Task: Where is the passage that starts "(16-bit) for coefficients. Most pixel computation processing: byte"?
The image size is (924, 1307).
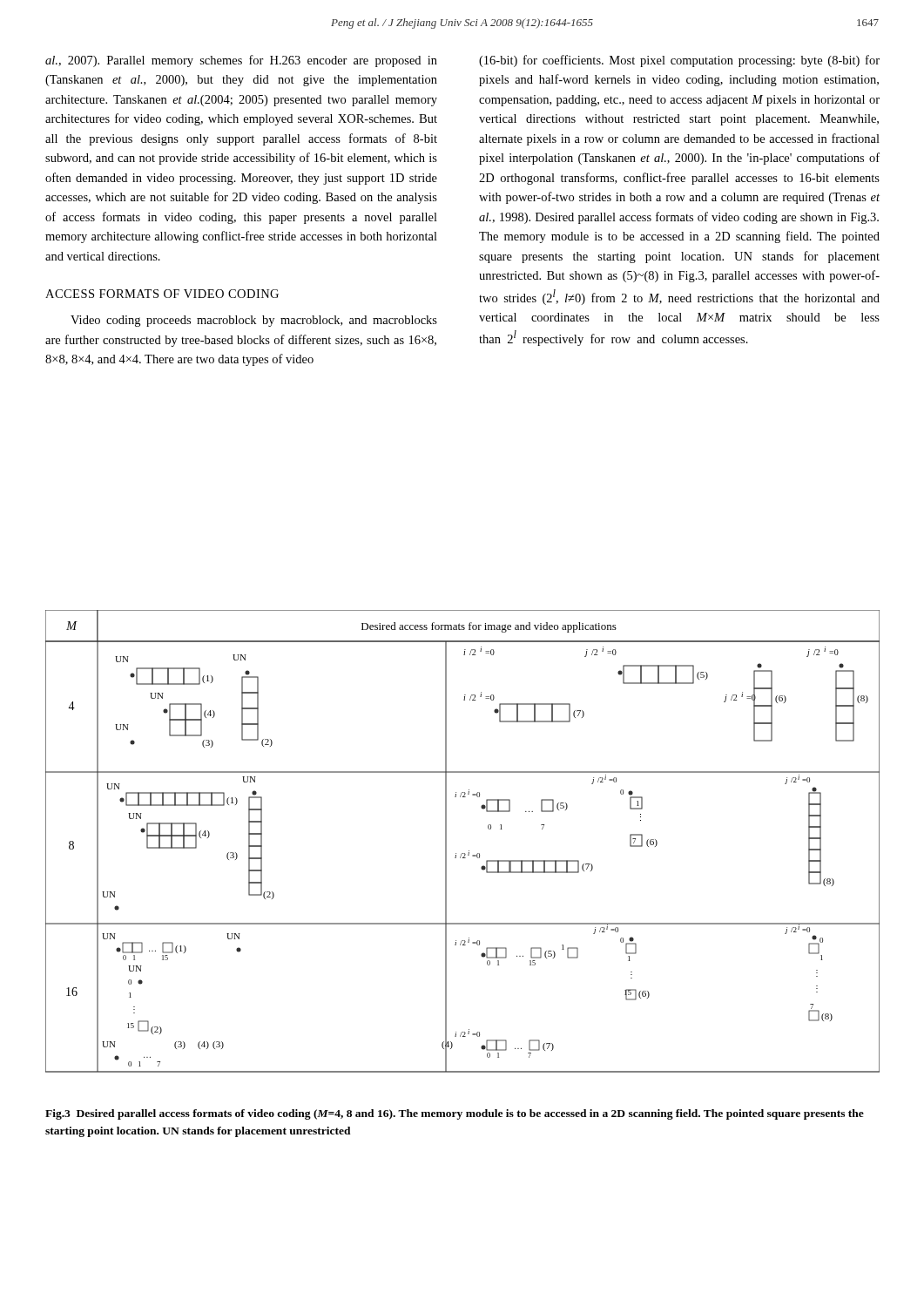Action: 679,200
